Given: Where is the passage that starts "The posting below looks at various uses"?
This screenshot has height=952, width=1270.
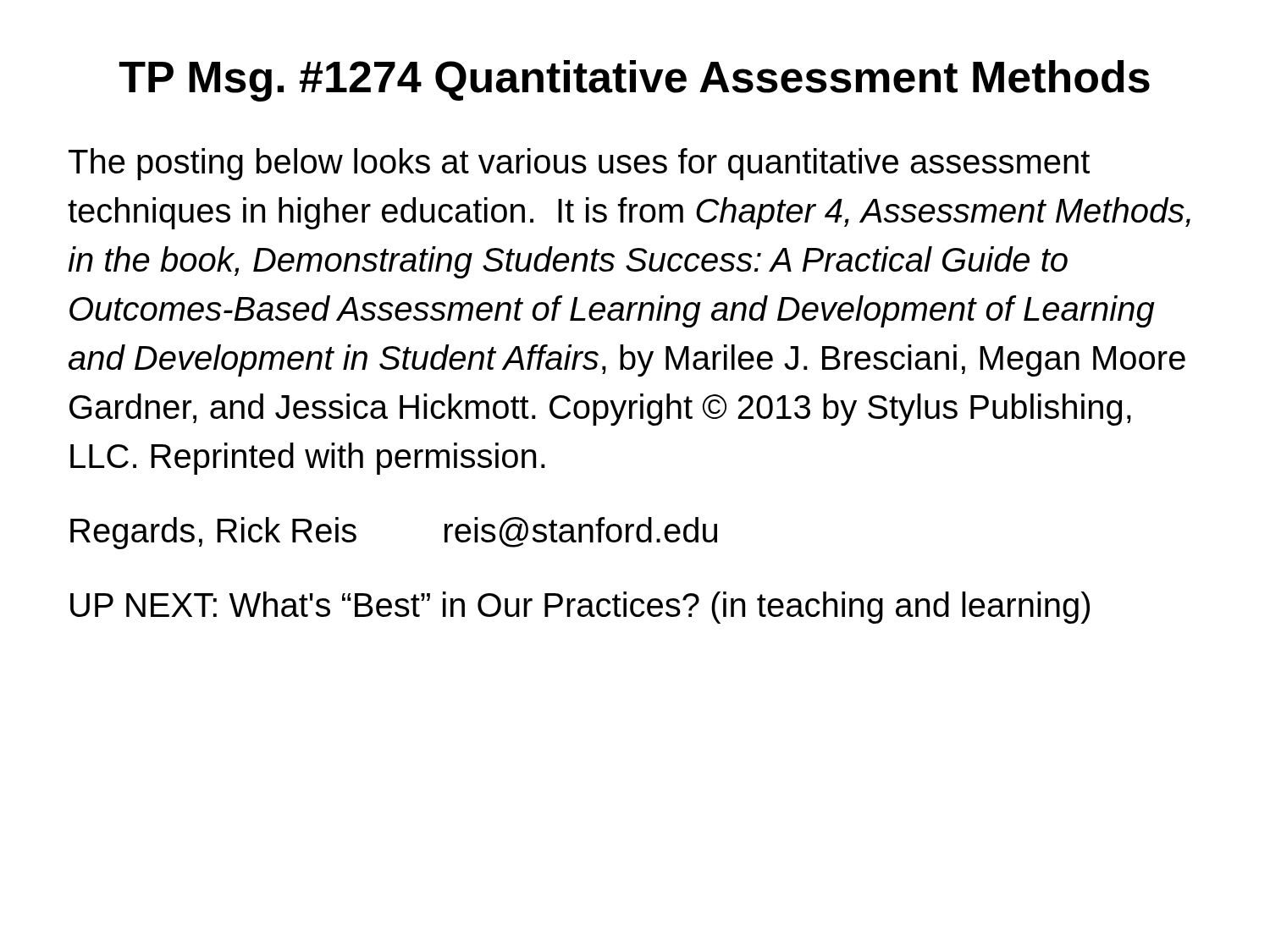Looking at the screenshot, I should tap(631, 309).
